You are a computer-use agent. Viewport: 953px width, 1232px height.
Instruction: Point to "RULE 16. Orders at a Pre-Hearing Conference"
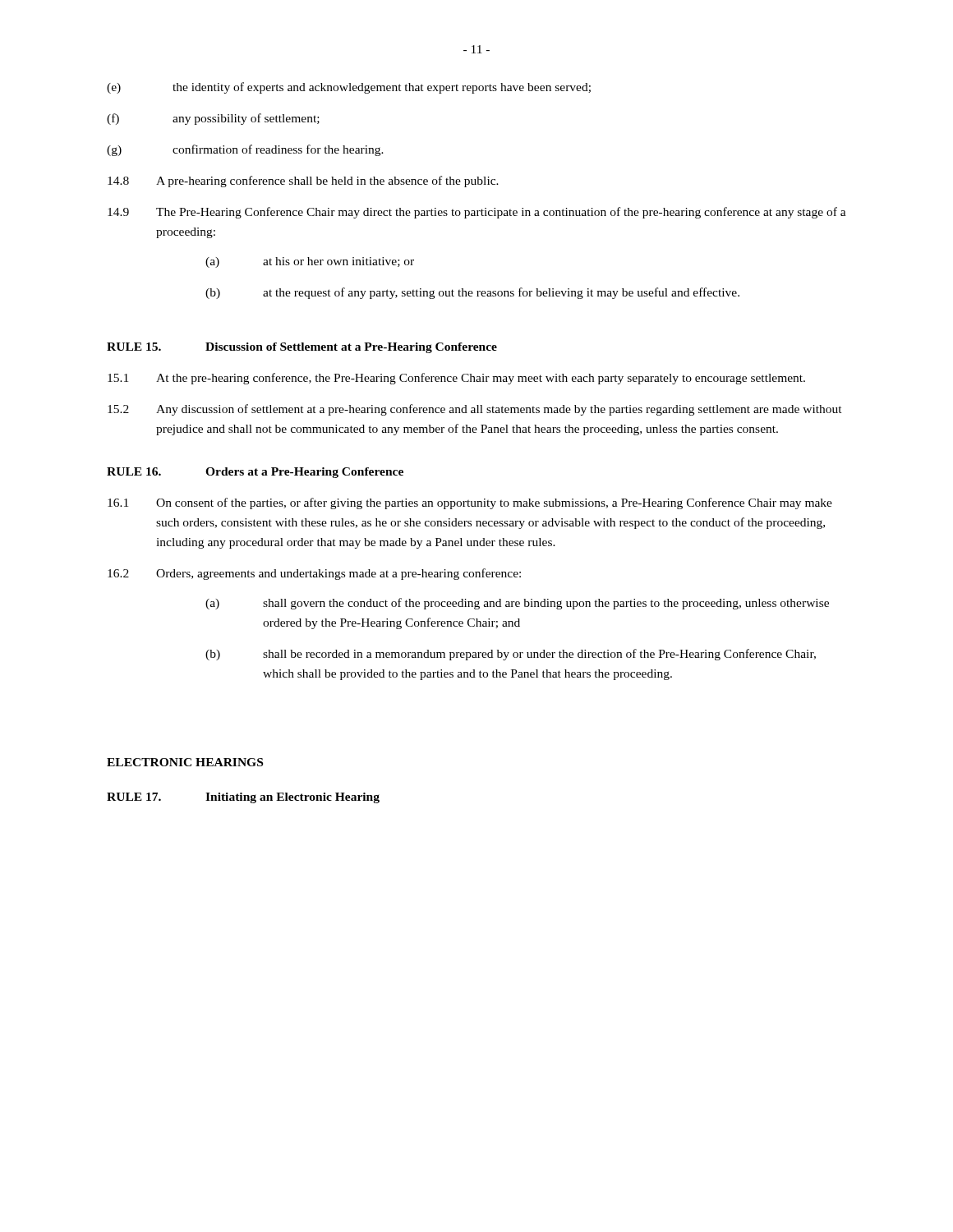(255, 473)
